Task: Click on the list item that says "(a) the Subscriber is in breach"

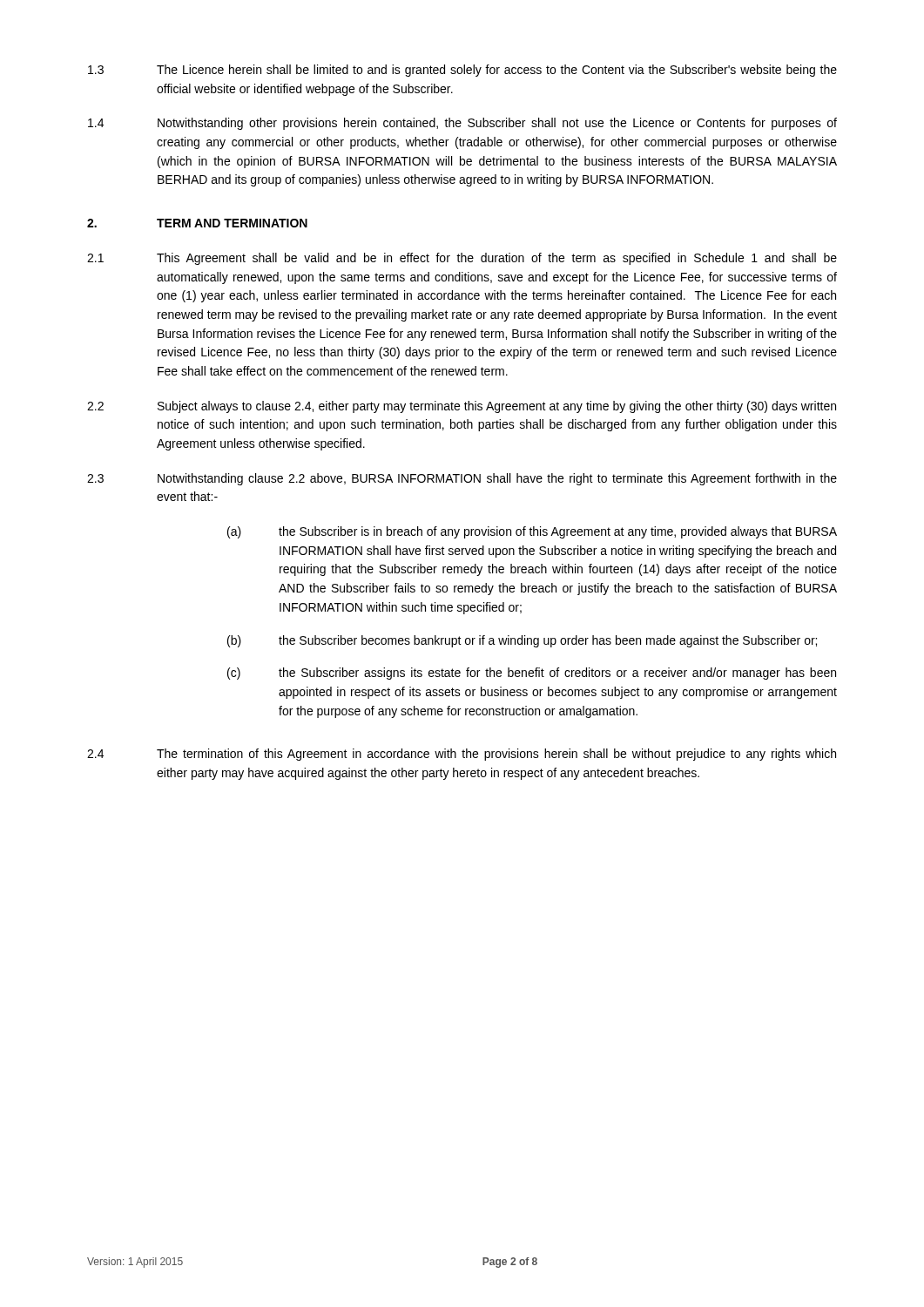Action: click(532, 570)
